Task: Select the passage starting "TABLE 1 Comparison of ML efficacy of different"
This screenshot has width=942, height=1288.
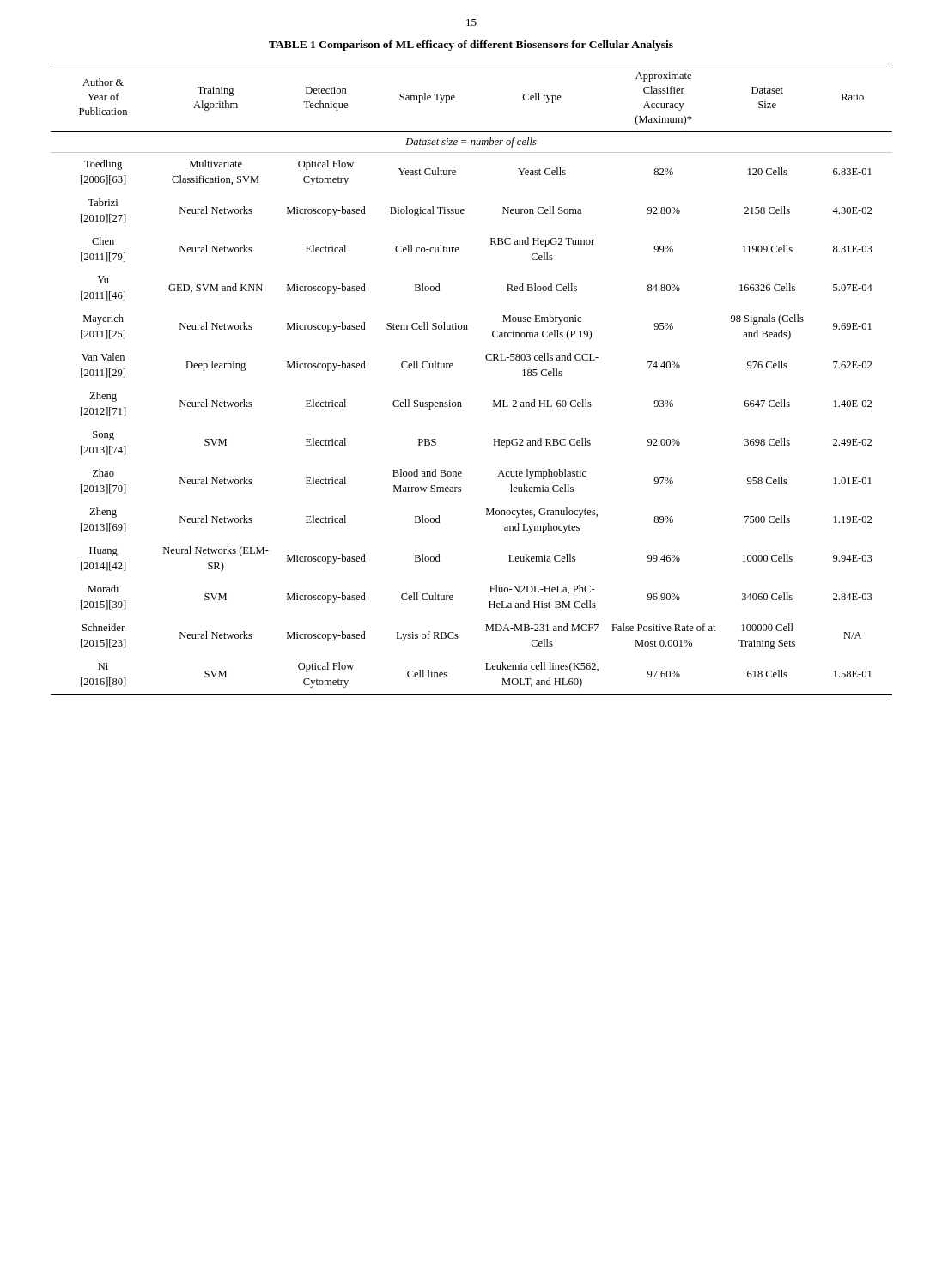Action: [x=471, y=44]
